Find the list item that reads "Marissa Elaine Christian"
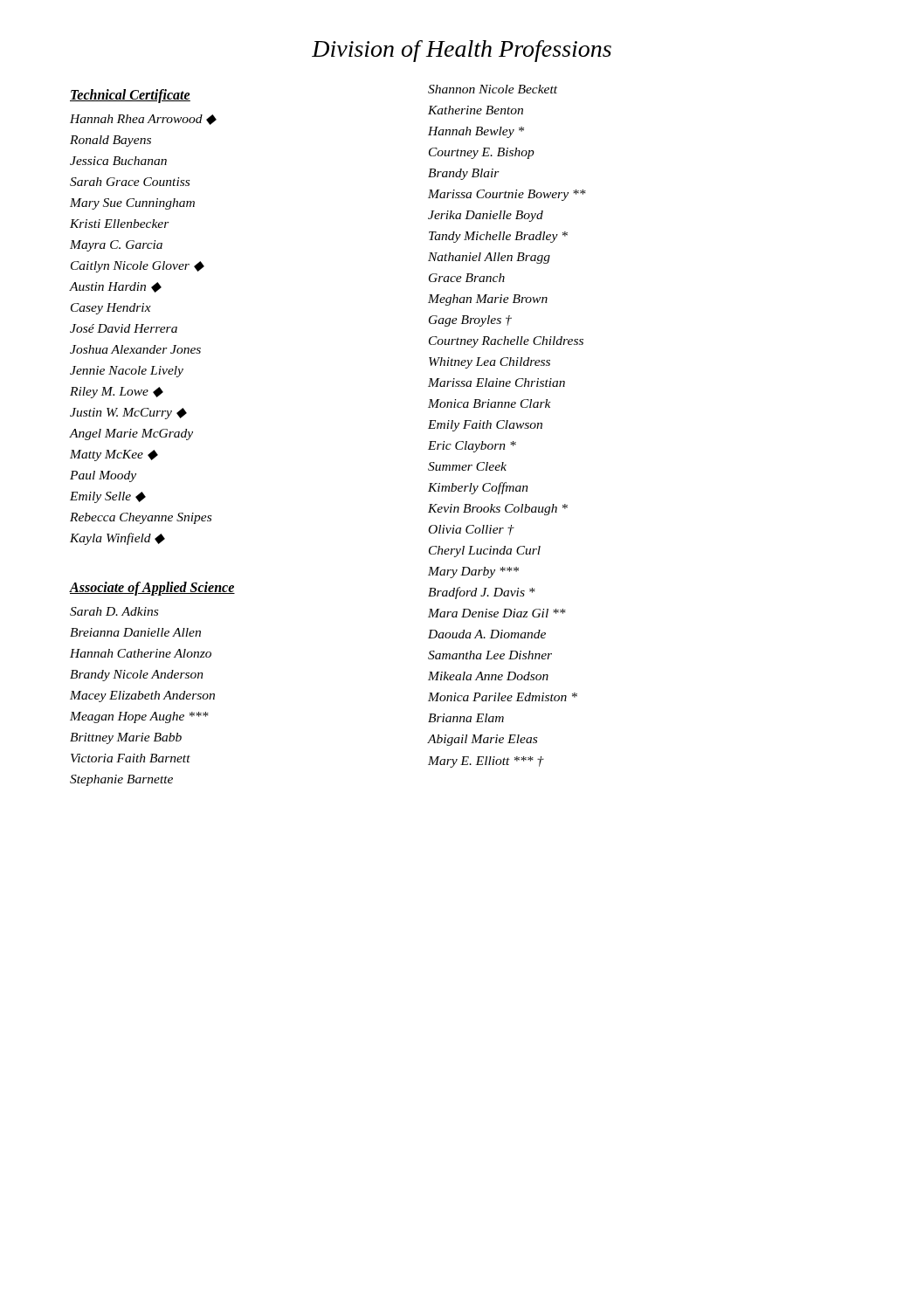The width and height of the screenshot is (924, 1310). (x=497, y=382)
